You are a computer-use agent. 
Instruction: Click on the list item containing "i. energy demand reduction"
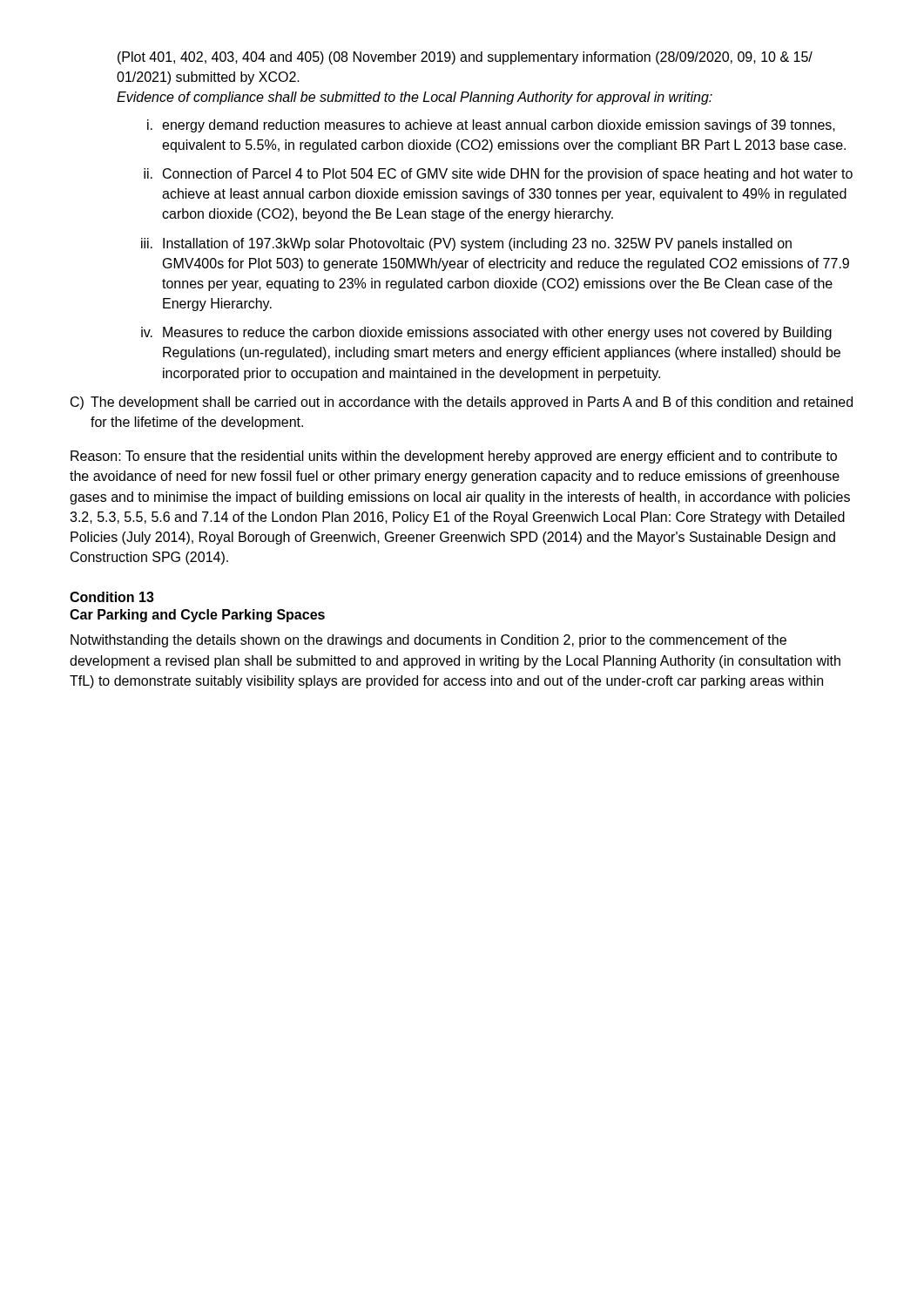coord(486,135)
